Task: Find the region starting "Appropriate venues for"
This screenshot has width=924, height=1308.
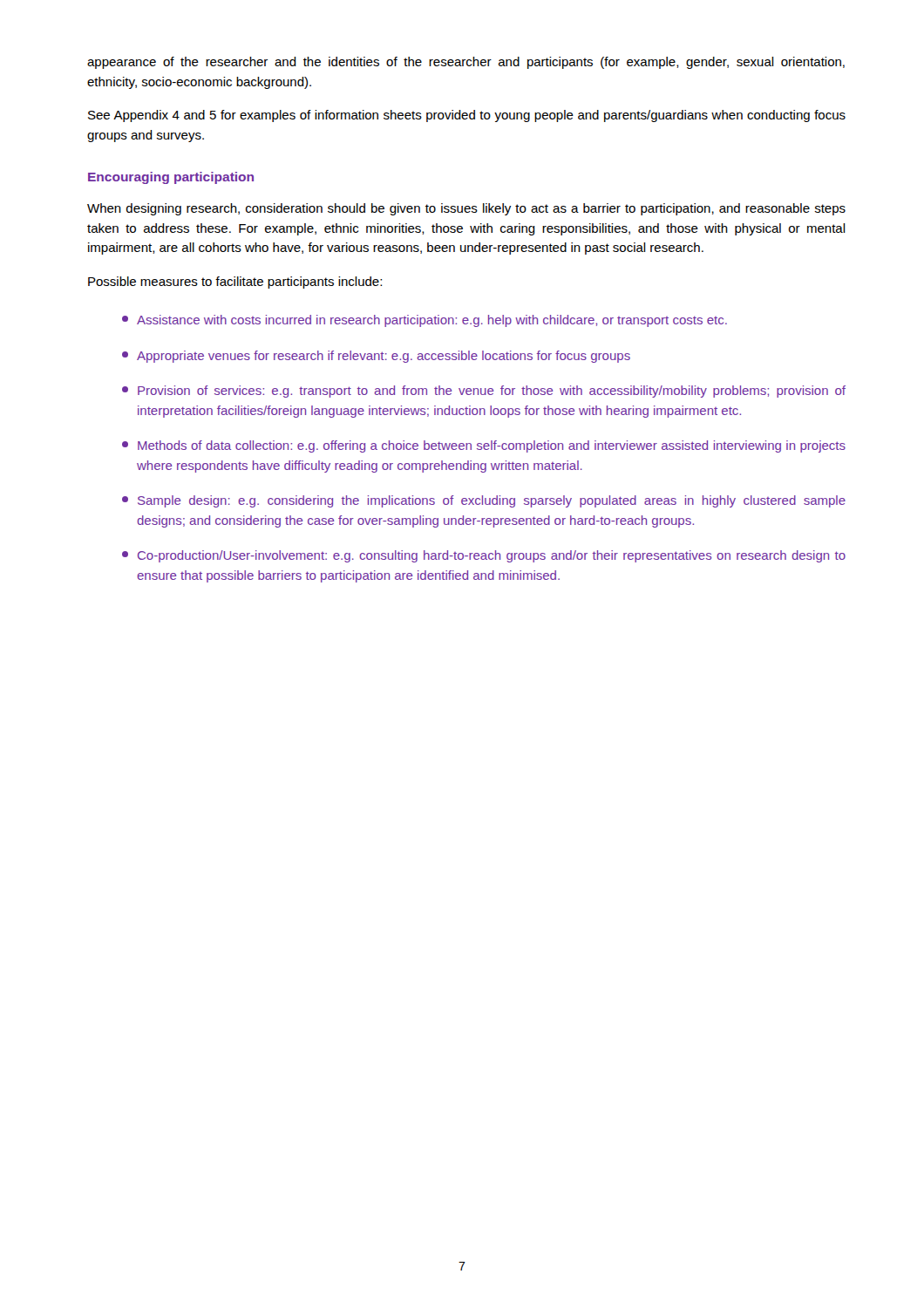Action: click(x=484, y=356)
